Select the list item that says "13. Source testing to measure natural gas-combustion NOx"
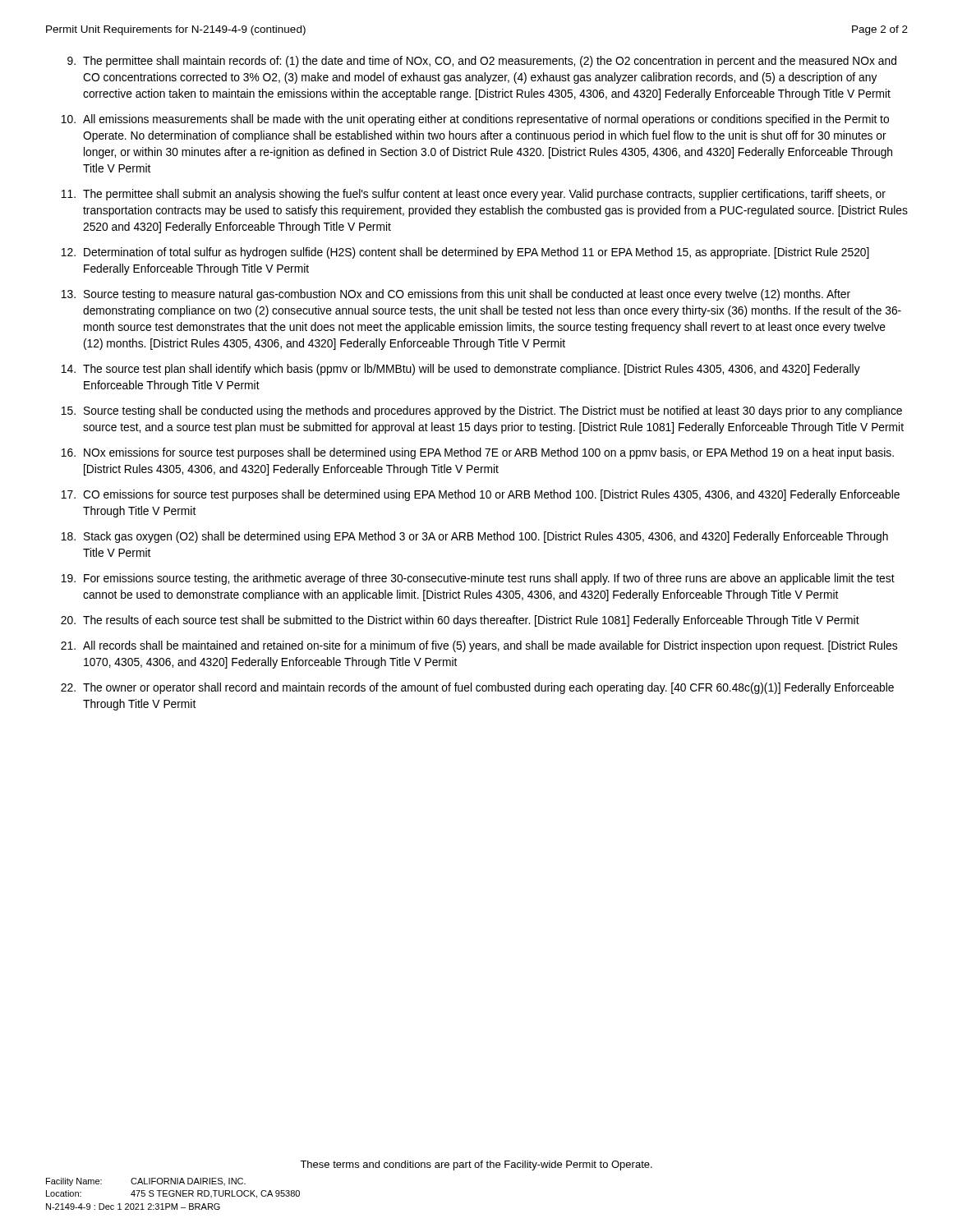The image size is (953, 1232). coord(476,320)
